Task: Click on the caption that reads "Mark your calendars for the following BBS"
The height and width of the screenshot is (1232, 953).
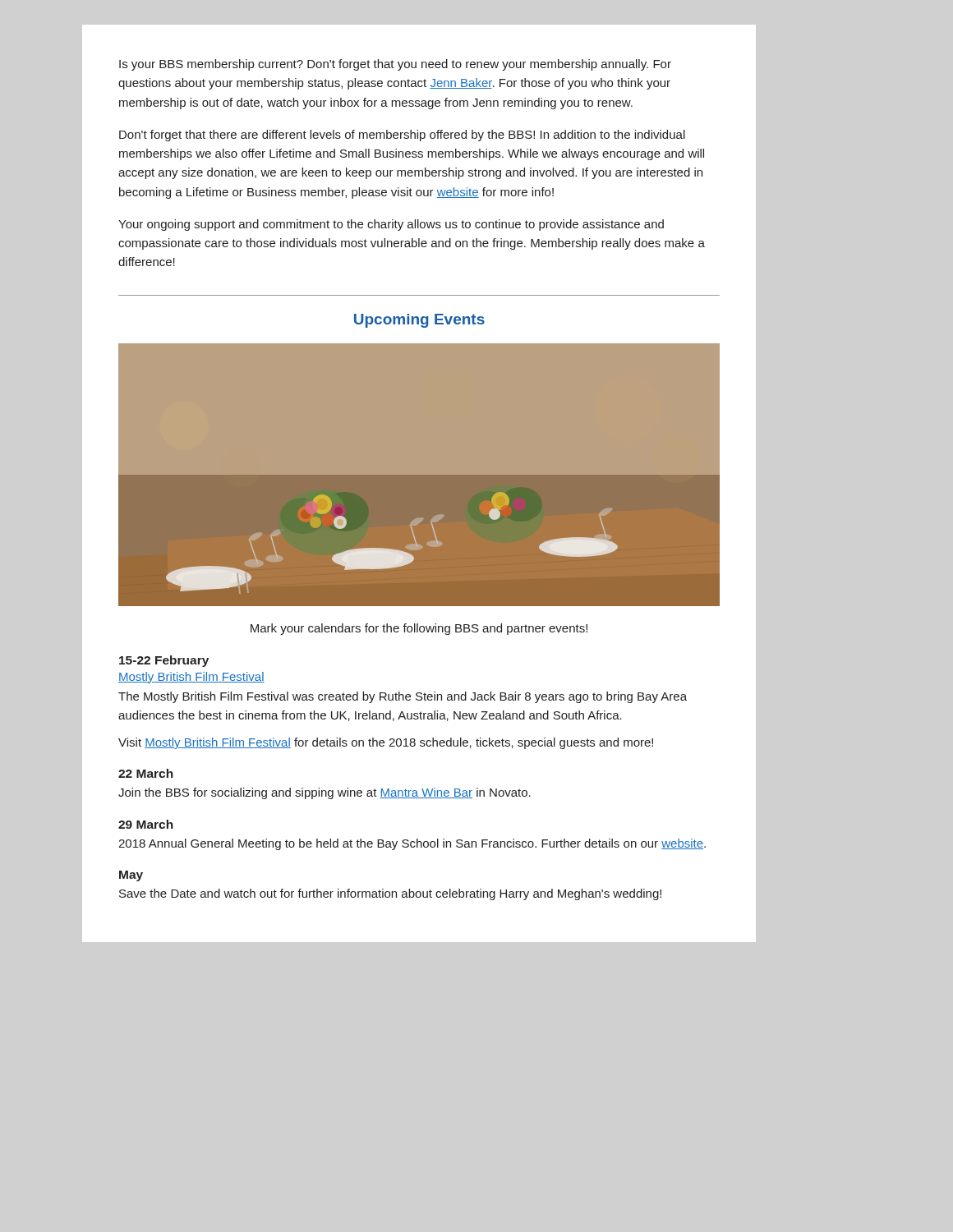Action: click(419, 628)
